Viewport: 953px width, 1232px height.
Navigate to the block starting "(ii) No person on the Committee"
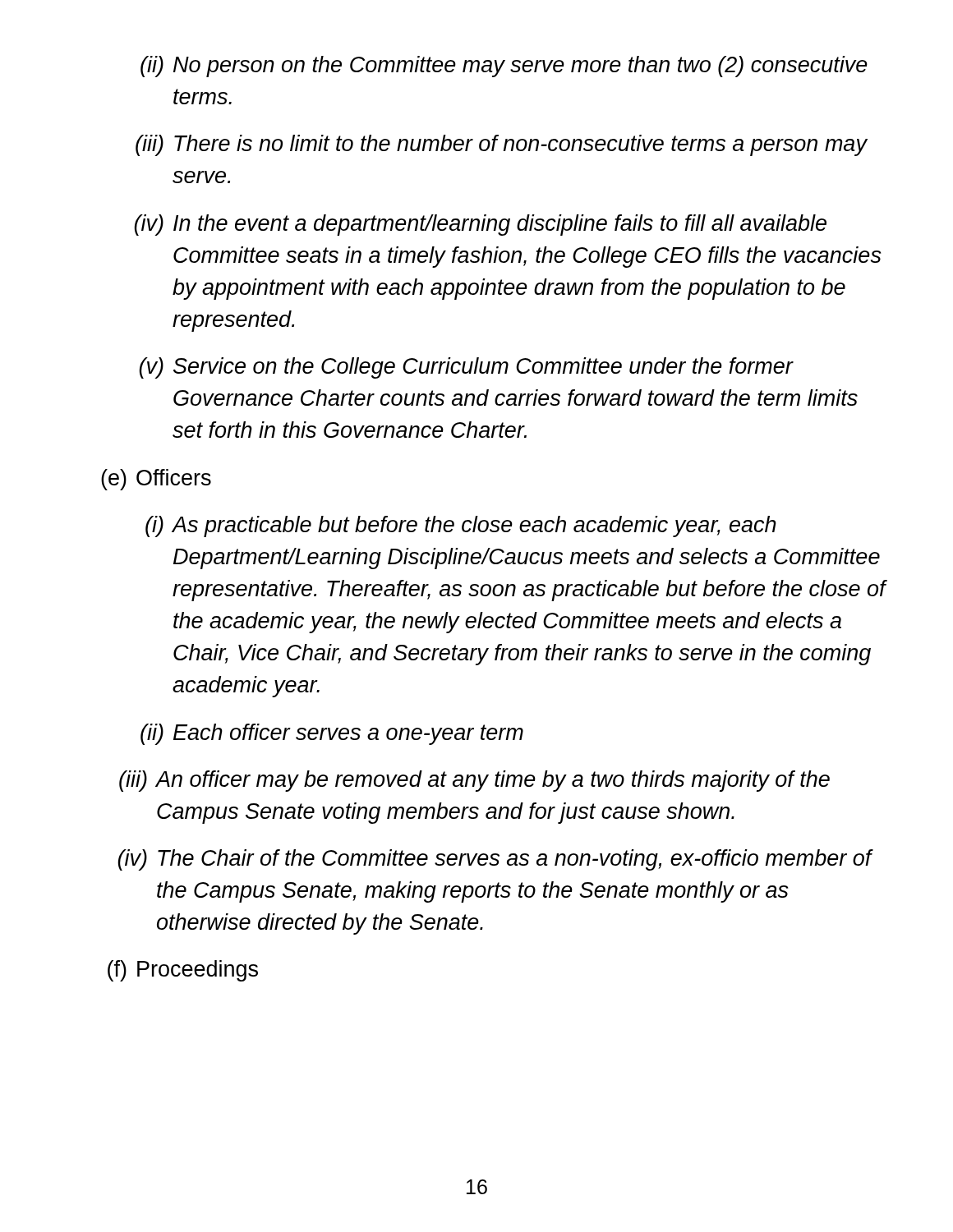(501, 81)
